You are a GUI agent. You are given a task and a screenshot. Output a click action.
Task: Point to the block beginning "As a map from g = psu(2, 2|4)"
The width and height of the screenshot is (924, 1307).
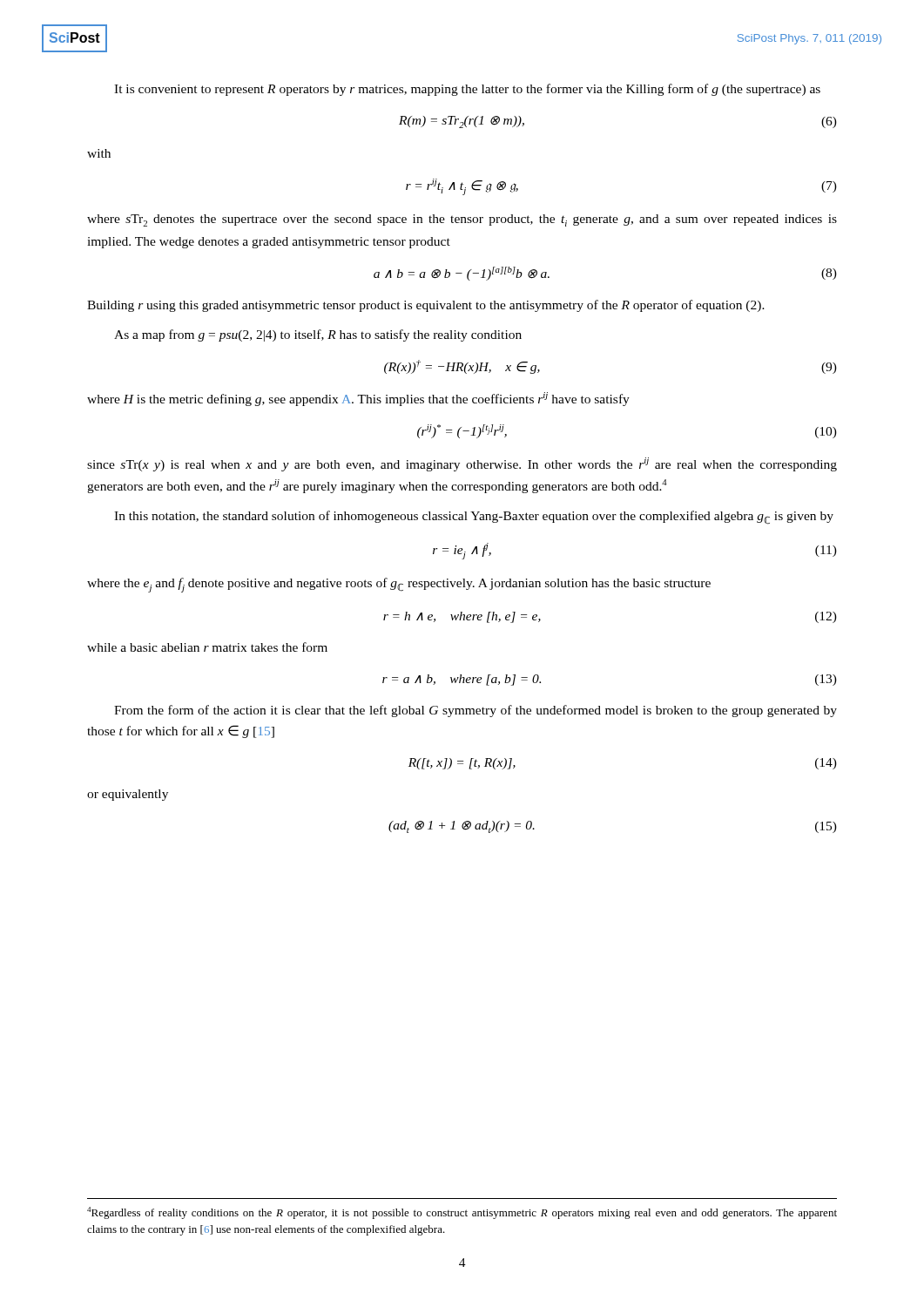(x=318, y=334)
